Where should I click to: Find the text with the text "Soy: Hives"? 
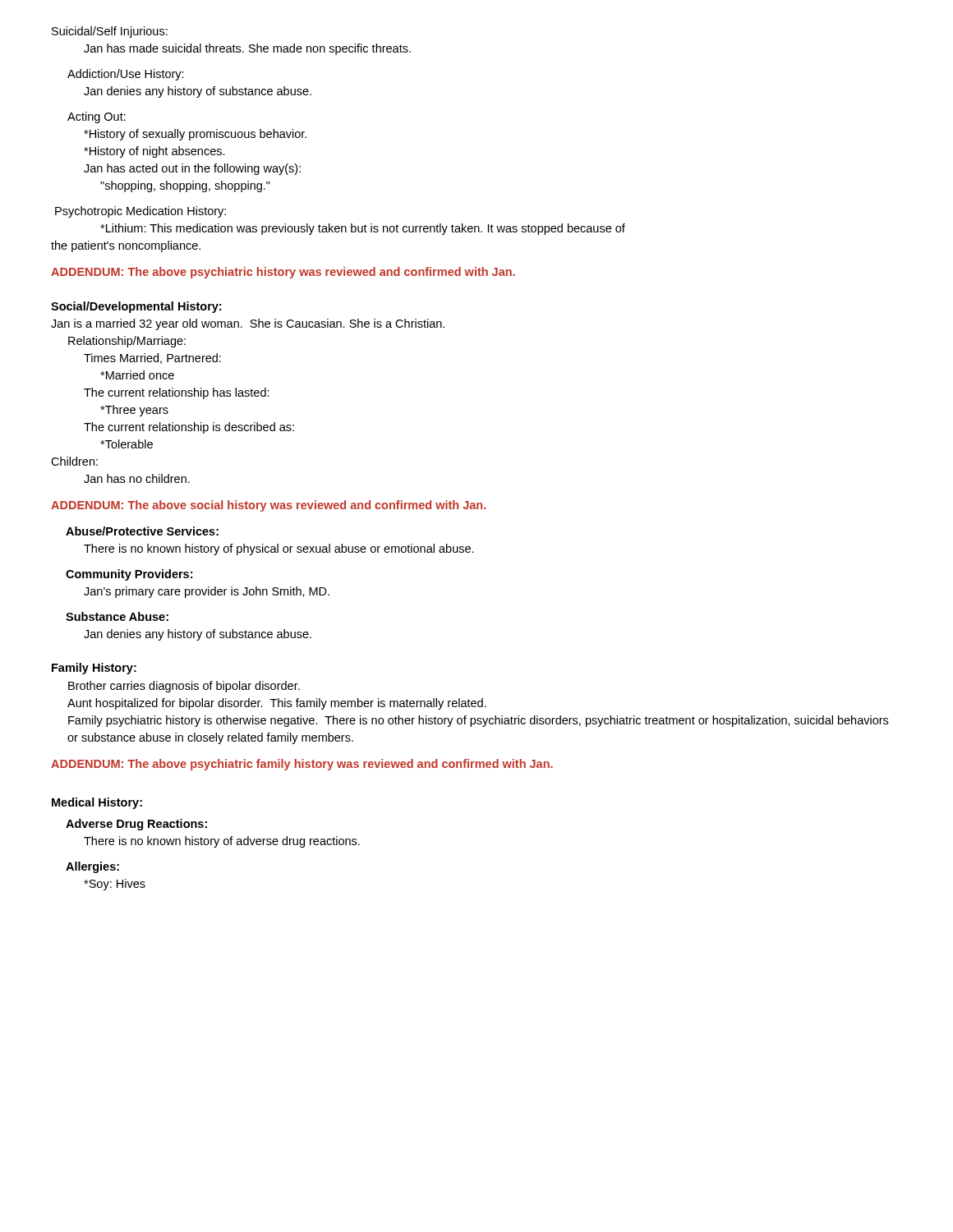tap(115, 883)
